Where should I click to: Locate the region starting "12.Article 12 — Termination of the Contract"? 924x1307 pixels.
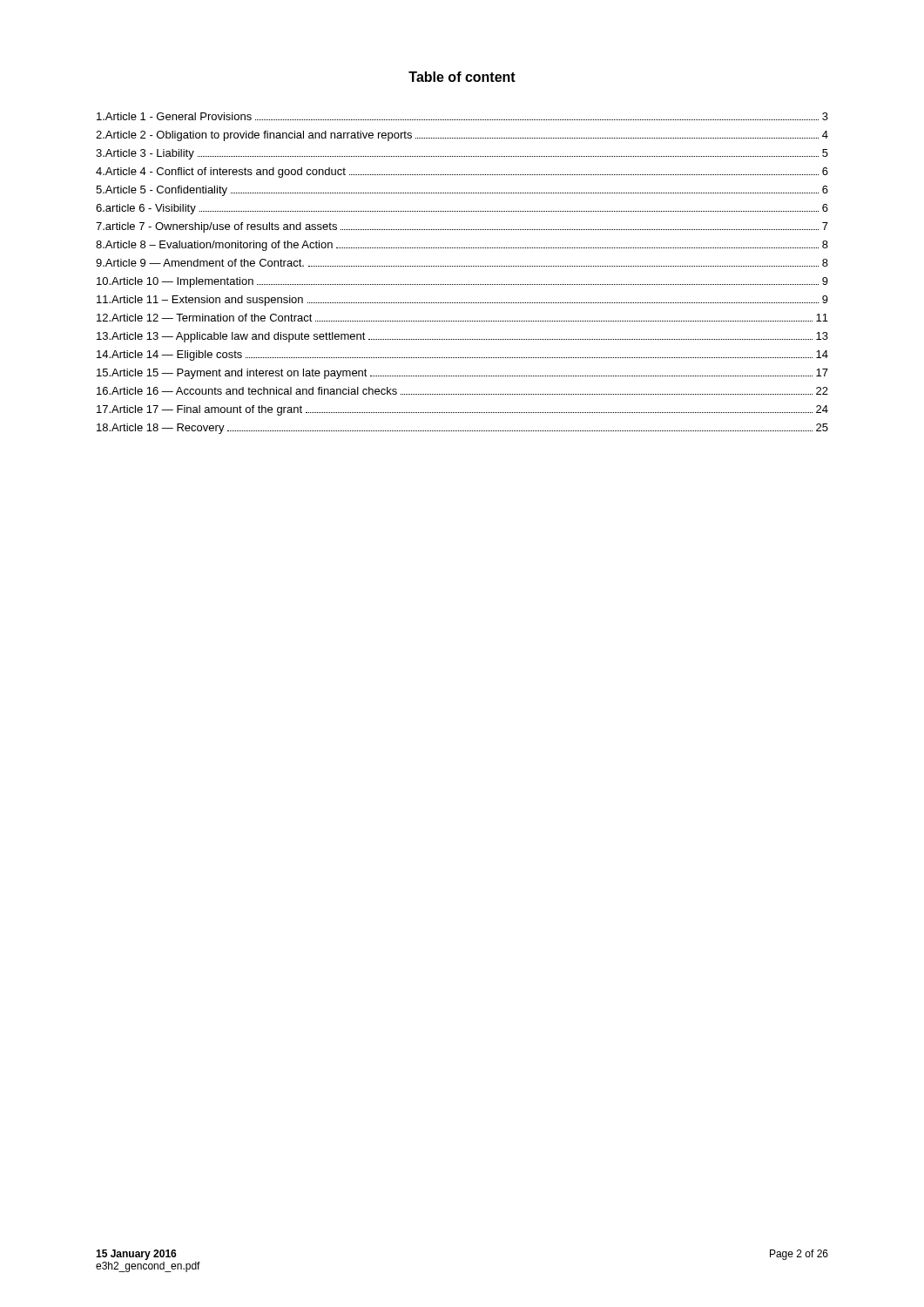[462, 318]
